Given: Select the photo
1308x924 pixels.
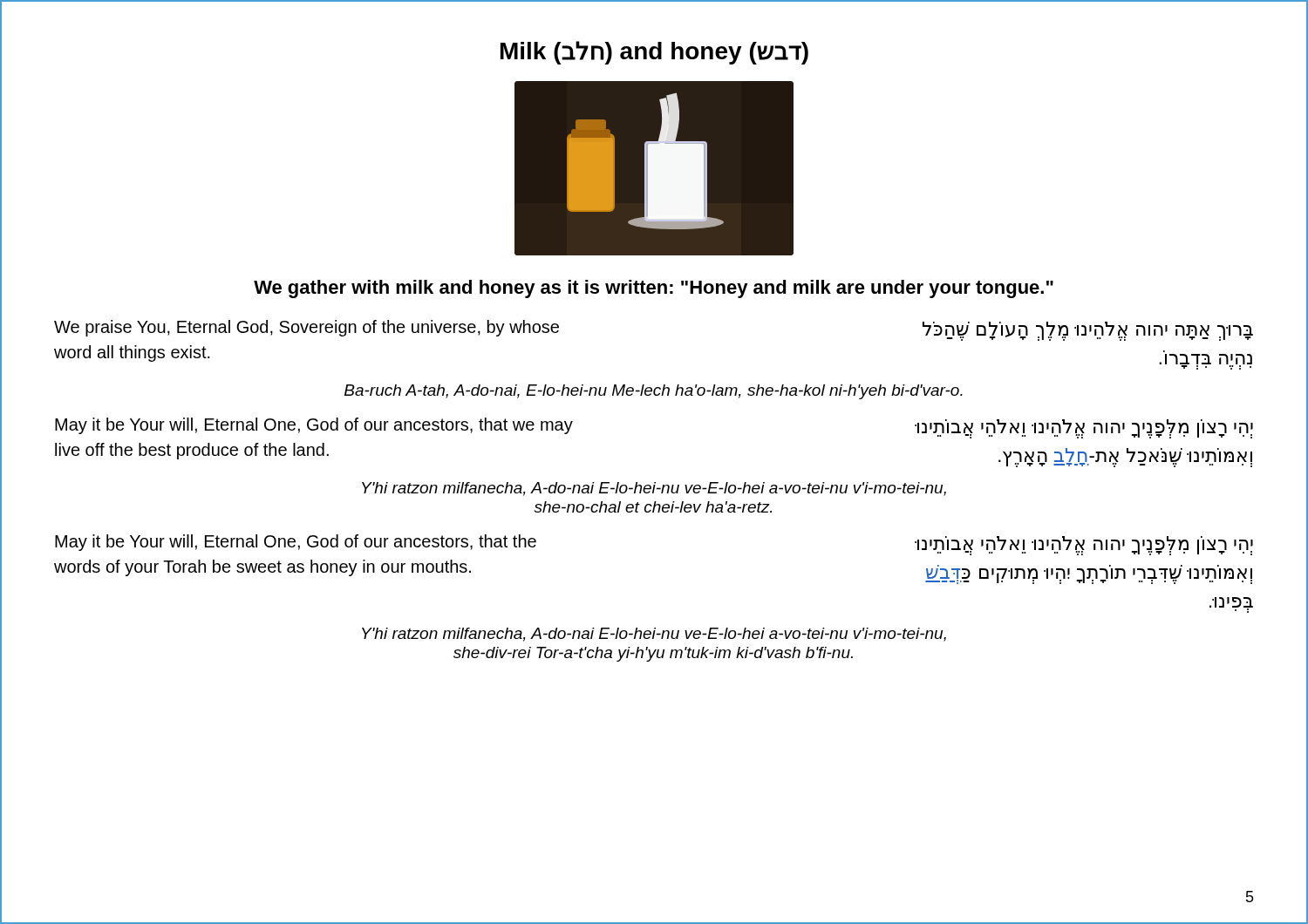Looking at the screenshot, I should click(x=654, y=170).
